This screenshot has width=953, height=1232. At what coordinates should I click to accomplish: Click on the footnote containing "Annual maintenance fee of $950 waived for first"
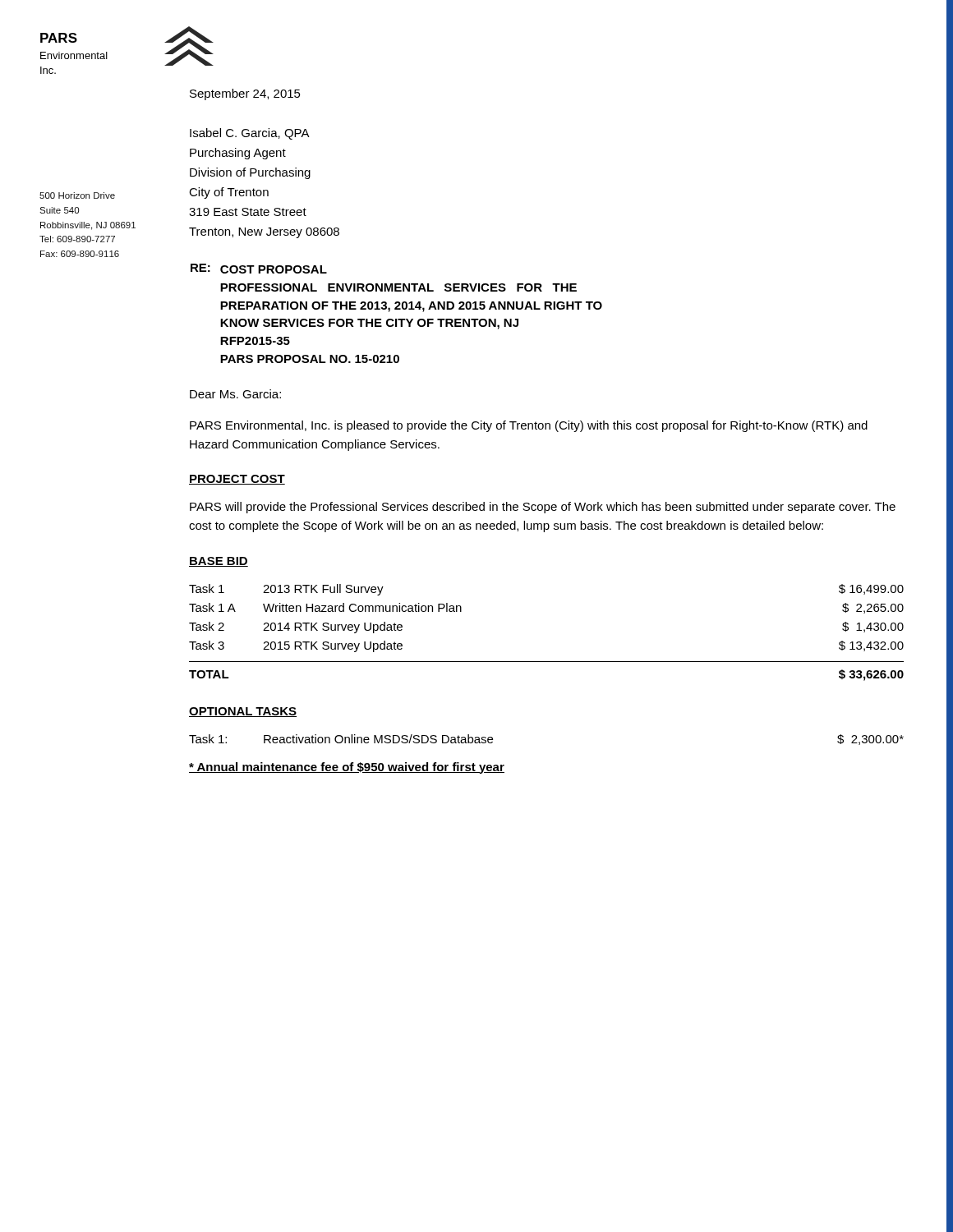347,766
